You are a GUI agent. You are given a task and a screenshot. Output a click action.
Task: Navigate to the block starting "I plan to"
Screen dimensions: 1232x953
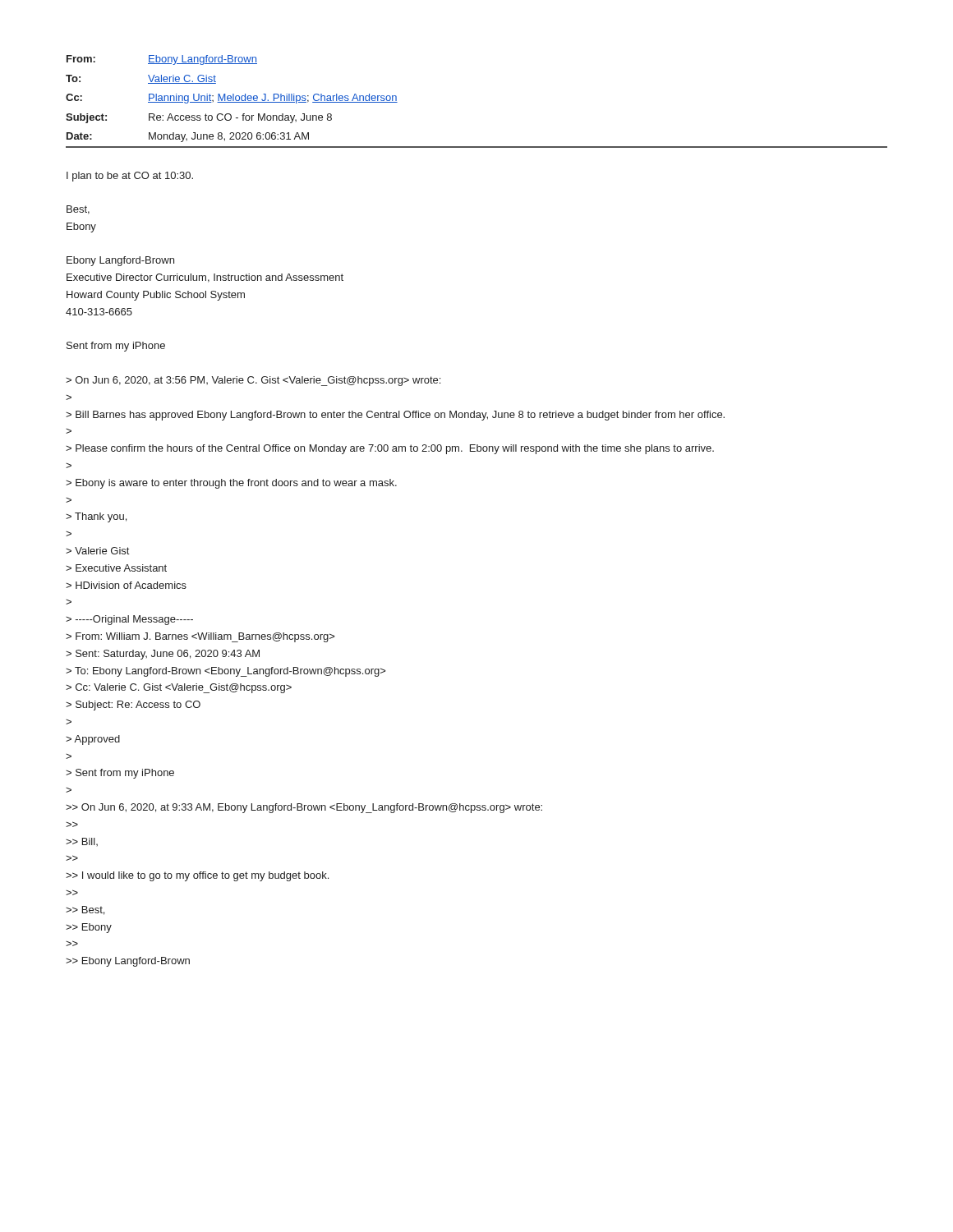(x=130, y=177)
